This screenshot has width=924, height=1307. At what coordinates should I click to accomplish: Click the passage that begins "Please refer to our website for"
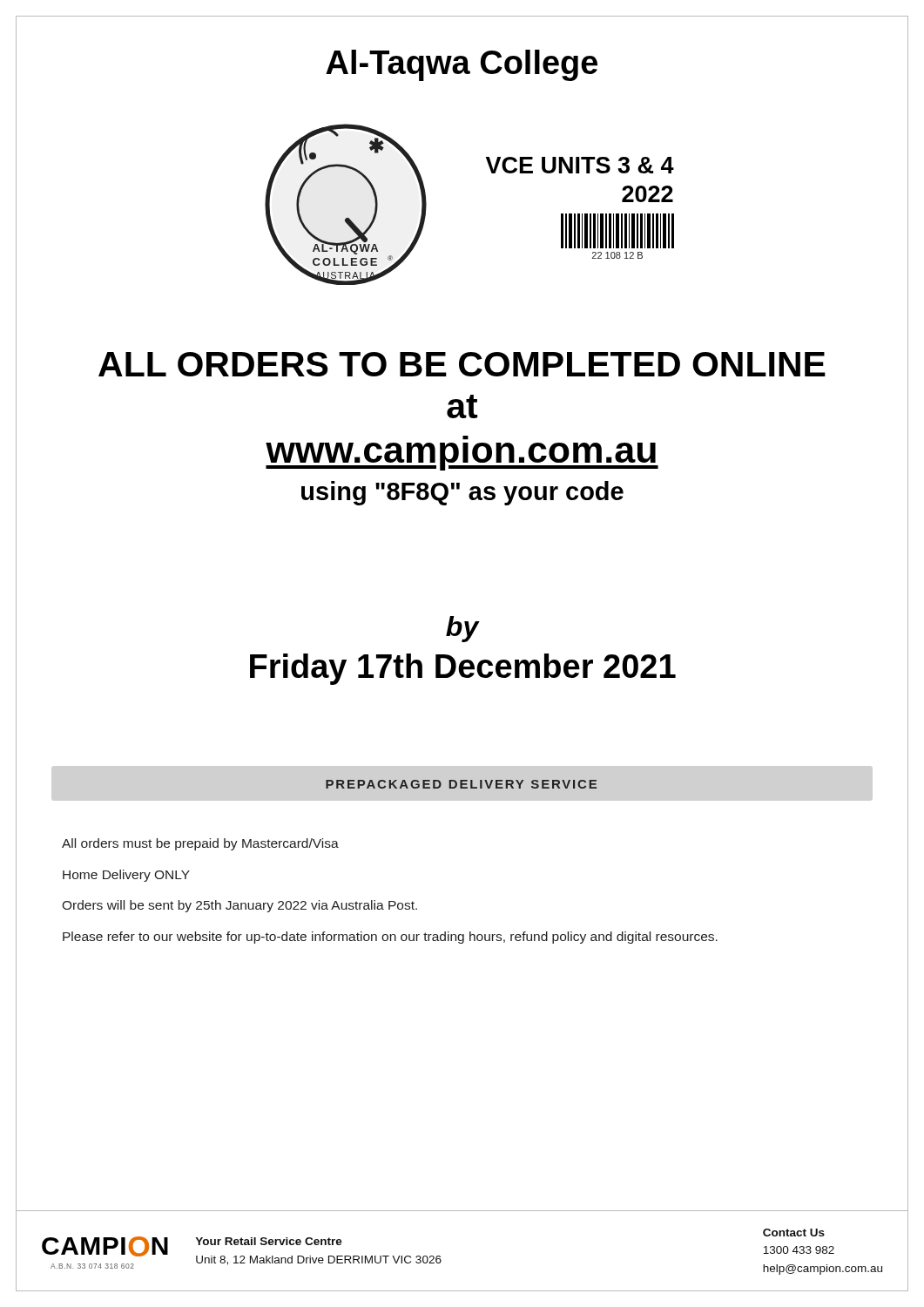pos(390,936)
